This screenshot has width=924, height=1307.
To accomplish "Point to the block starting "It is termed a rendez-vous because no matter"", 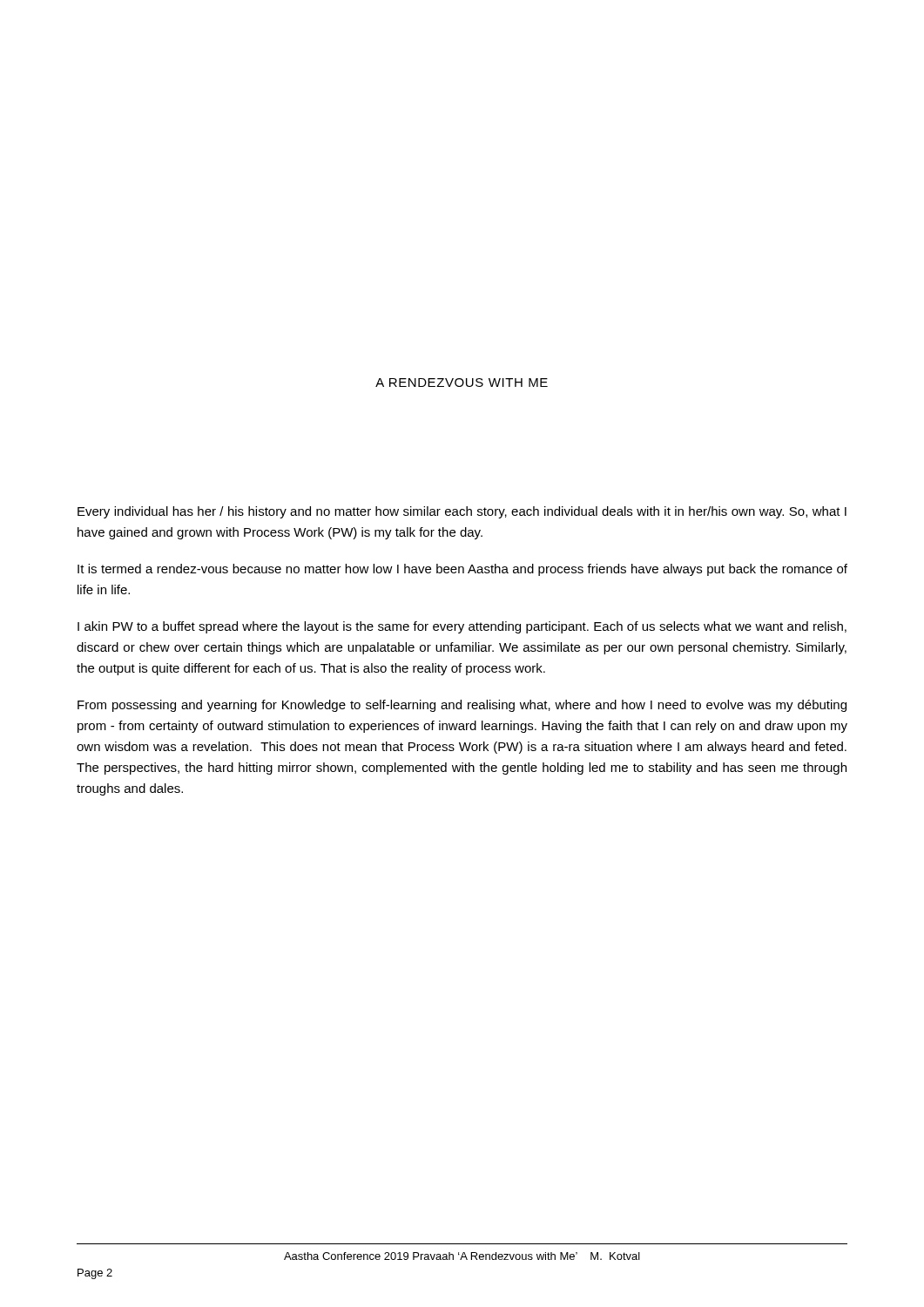I will (x=462, y=579).
